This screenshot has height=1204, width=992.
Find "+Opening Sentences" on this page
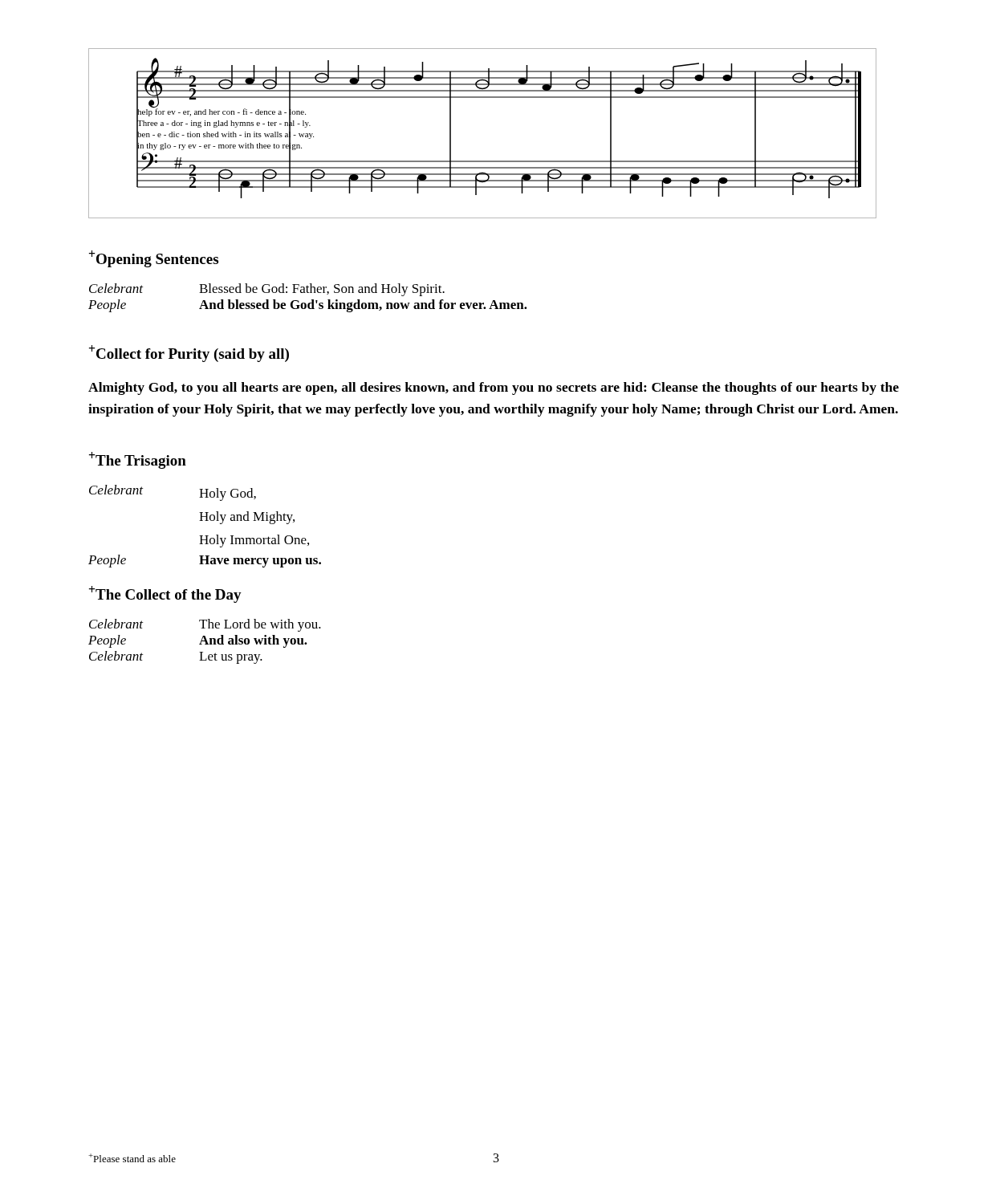154,257
